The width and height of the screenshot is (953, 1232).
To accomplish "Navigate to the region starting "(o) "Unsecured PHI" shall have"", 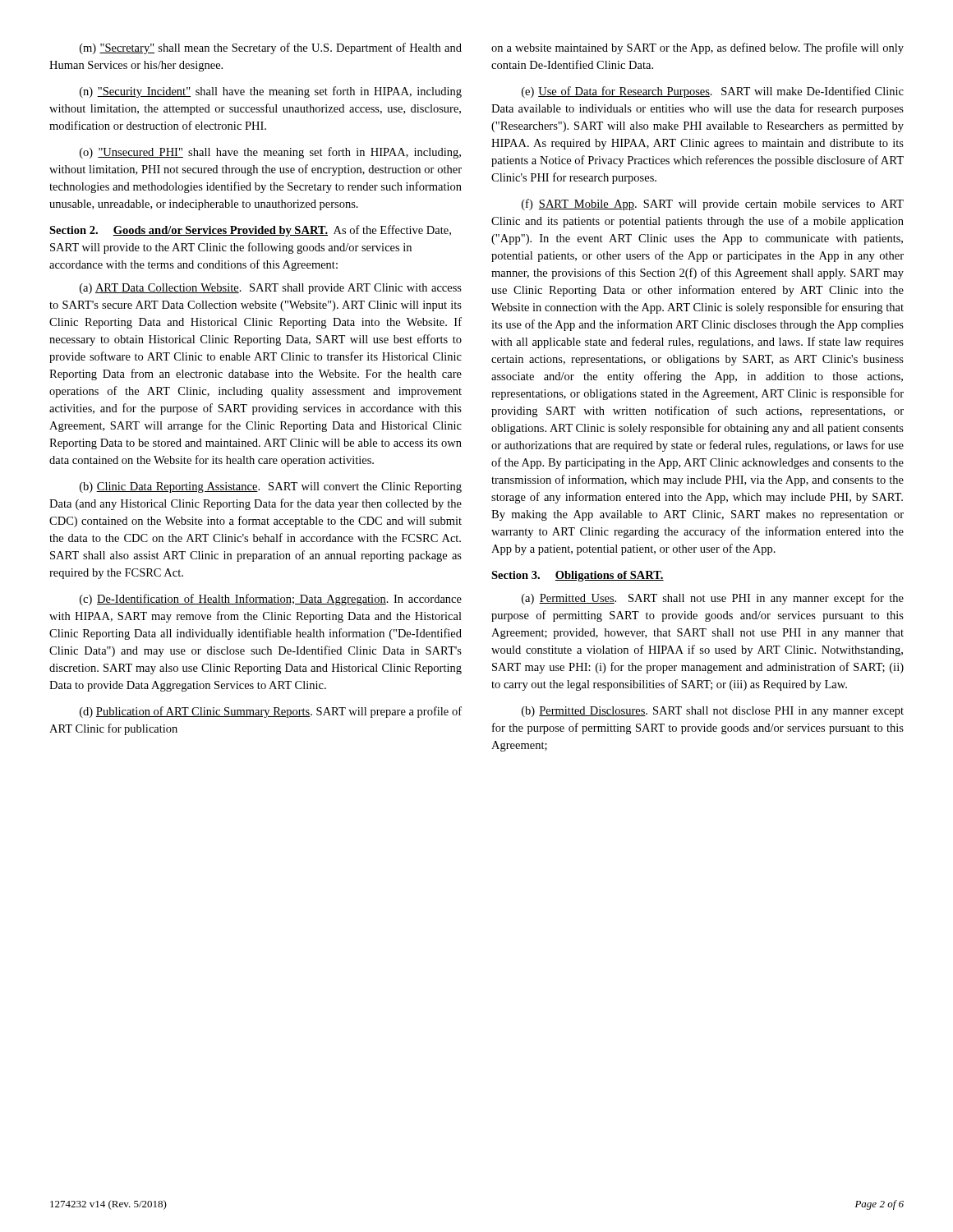I will [255, 178].
